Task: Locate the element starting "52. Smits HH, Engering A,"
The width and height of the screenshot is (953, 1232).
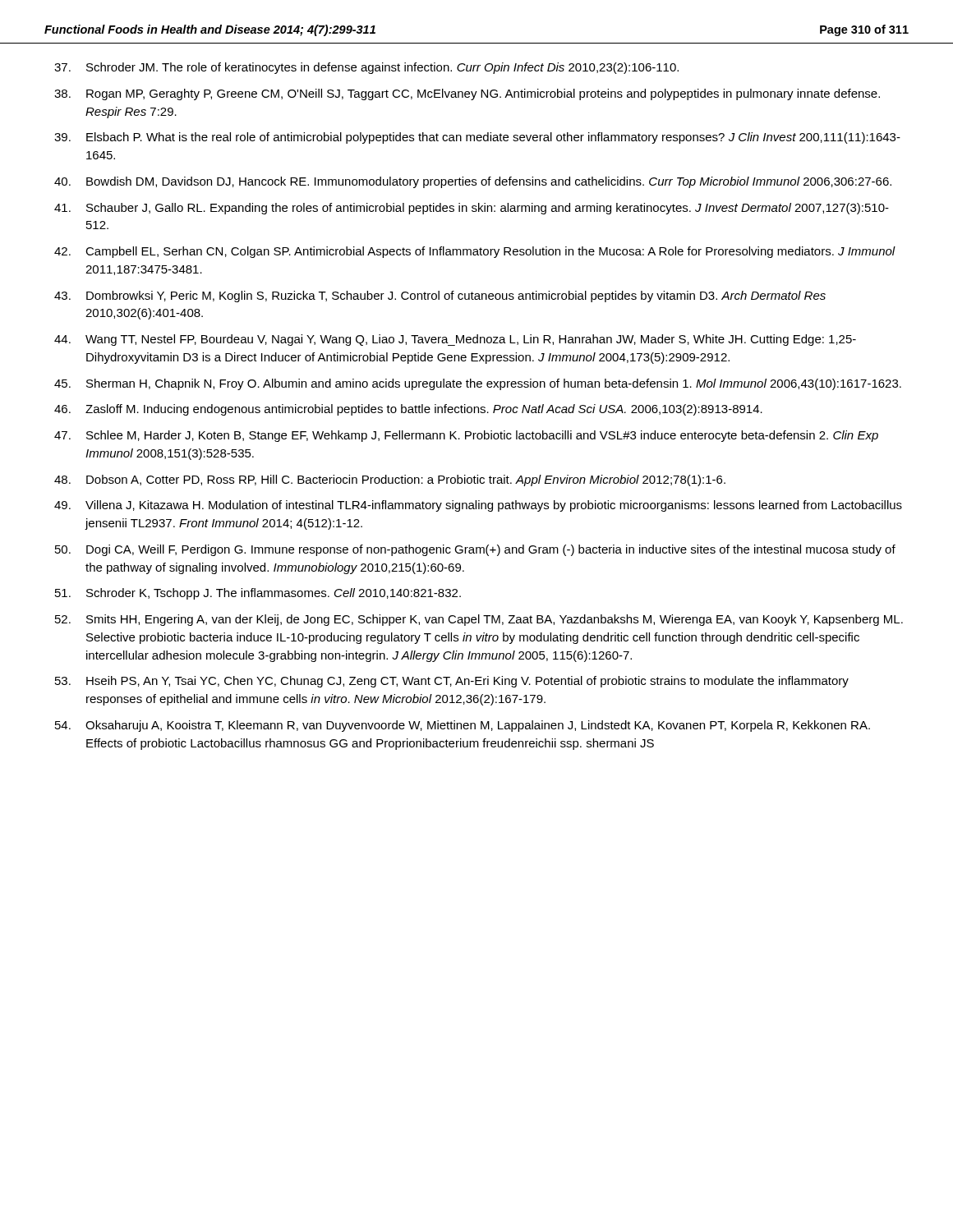Action: [x=476, y=637]
